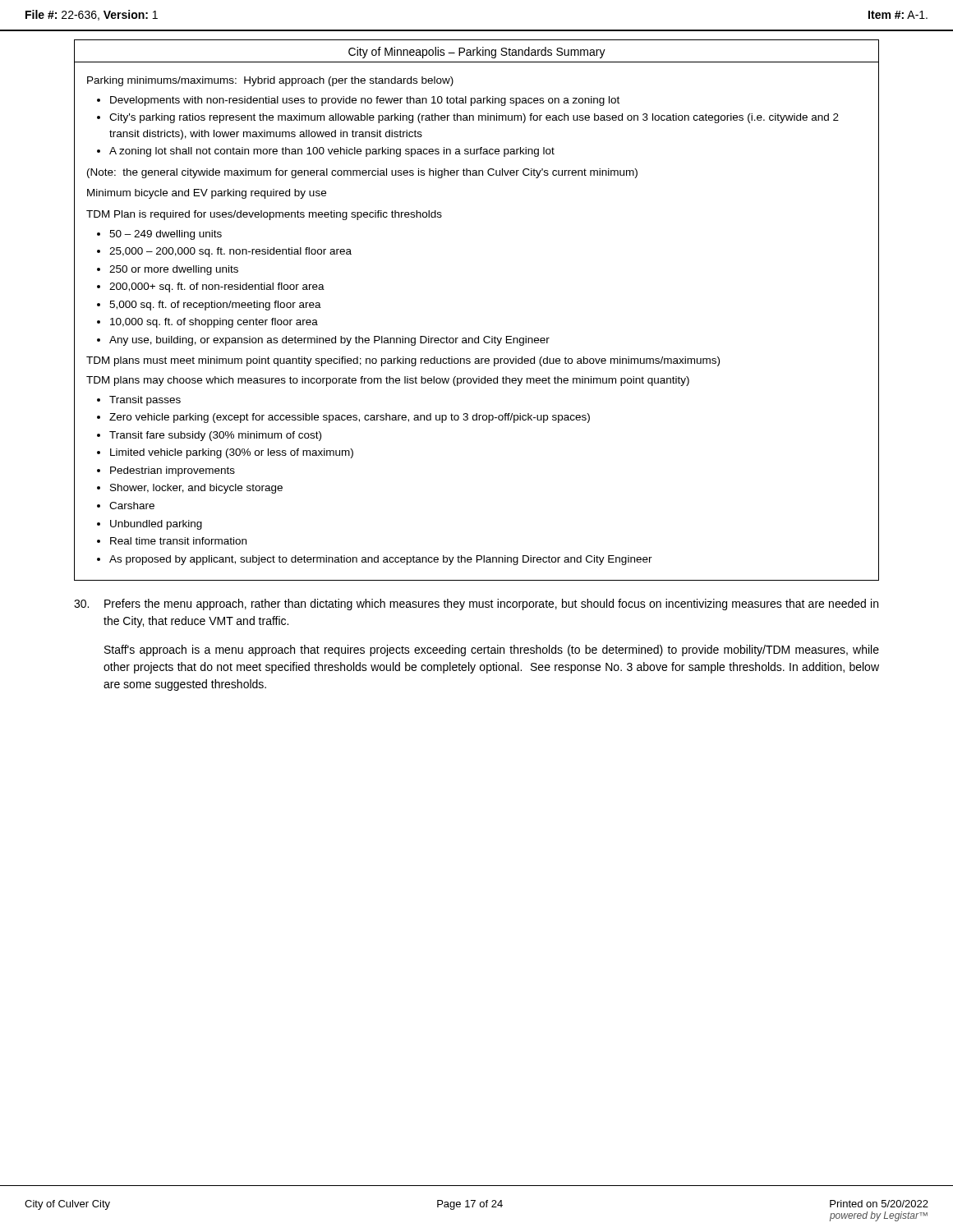Find the text block that says "Staff's approach is a menu approach that requires"
This screenshot has height=1232, width=953.
(491, 667)
